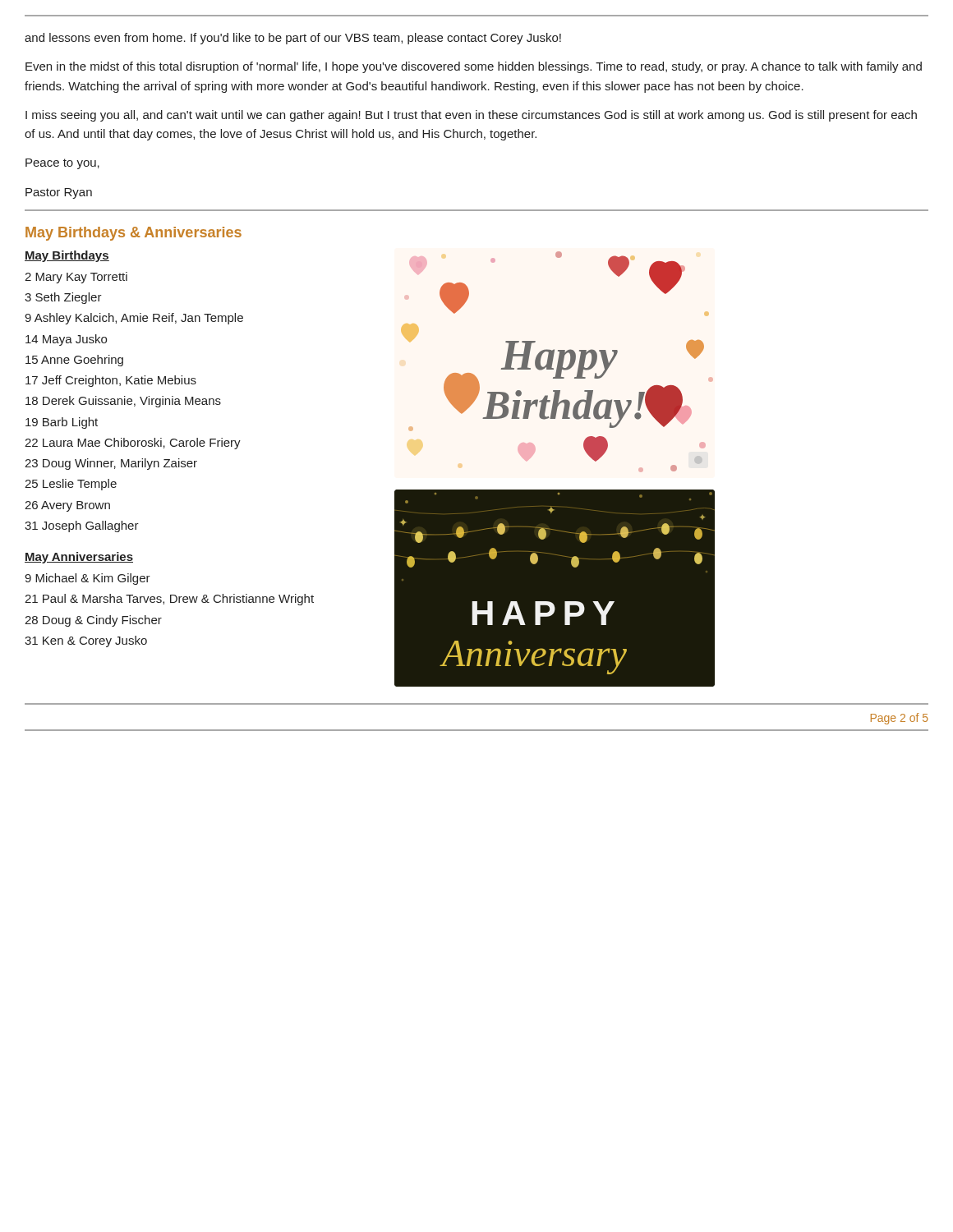
Task: Locate the list item that reads "14 Maya Jusko"
Action: tap(66, 338)
